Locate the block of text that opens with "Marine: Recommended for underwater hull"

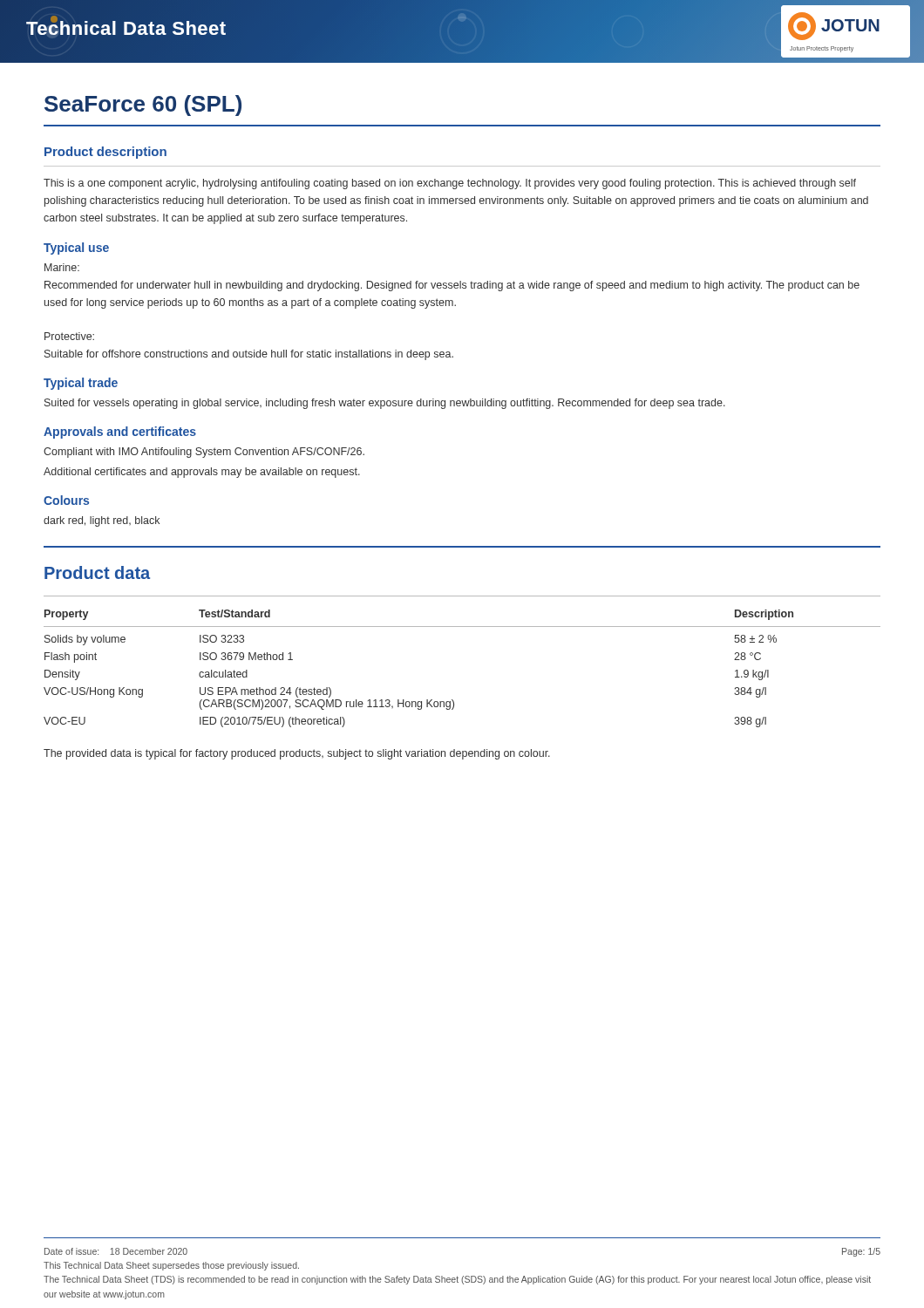tap(452, 311)
